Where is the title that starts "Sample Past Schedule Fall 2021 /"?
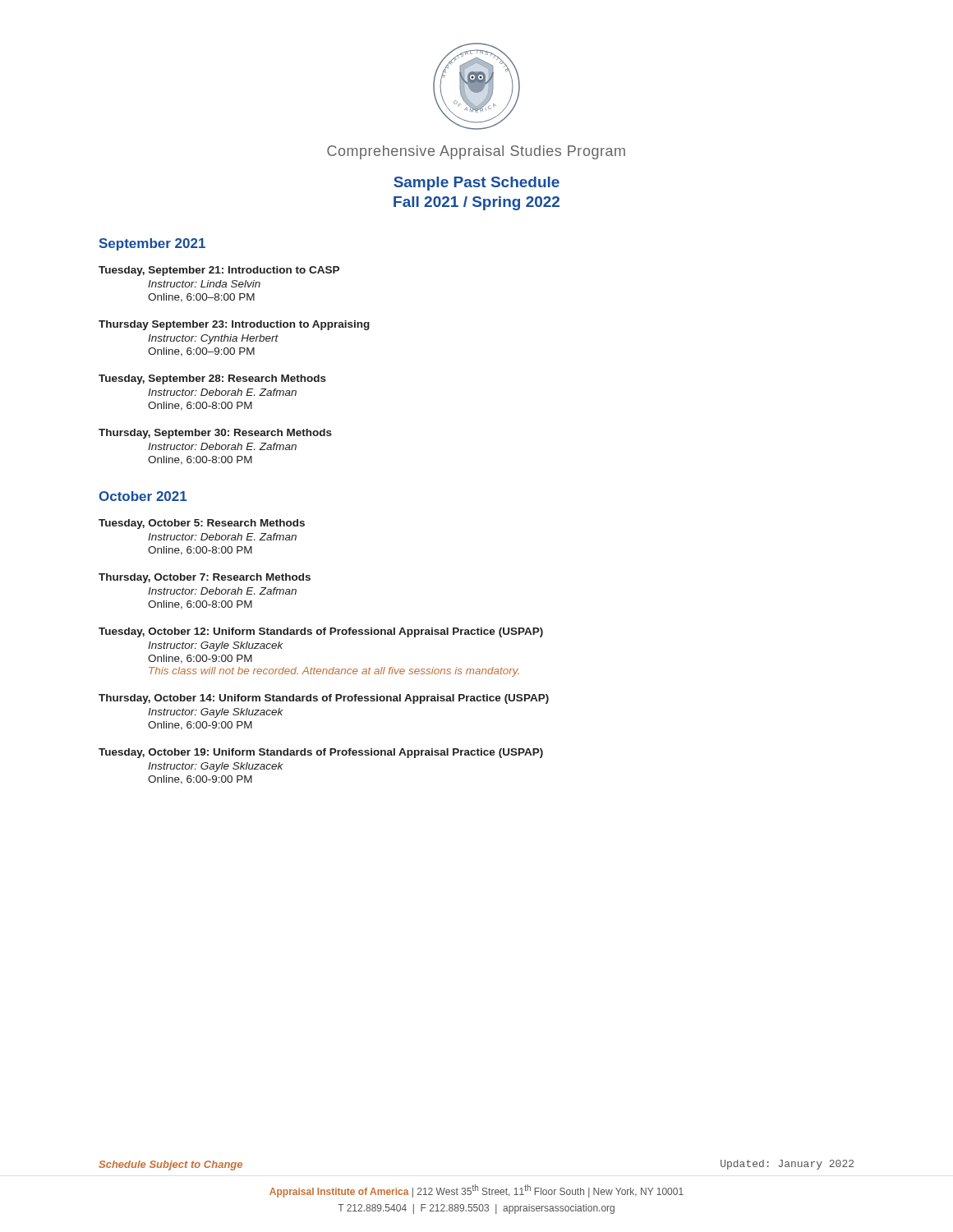The image size is (953, 1232). tap(476, 192)
